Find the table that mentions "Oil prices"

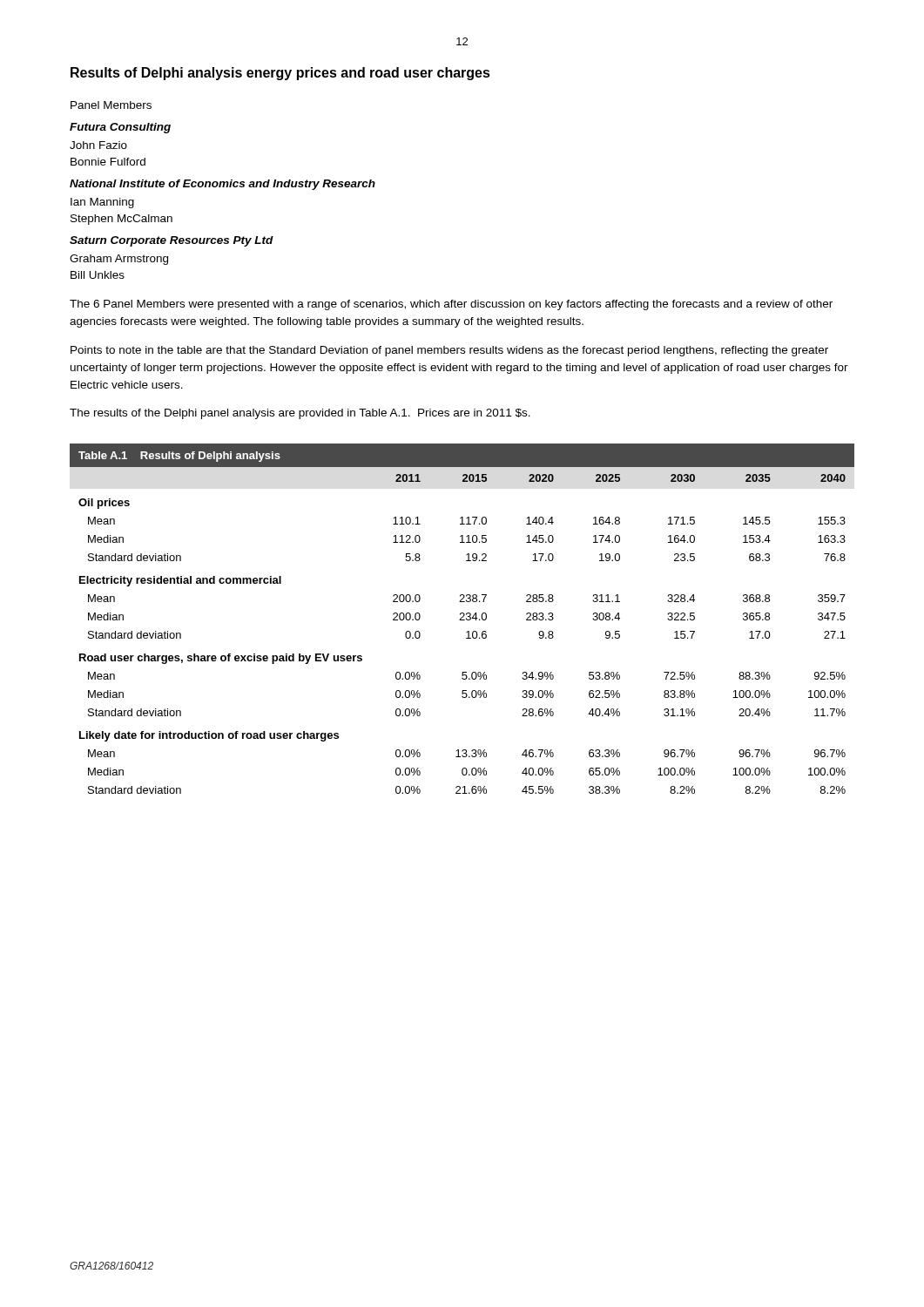pyautogui.click(x=462, y=621)
